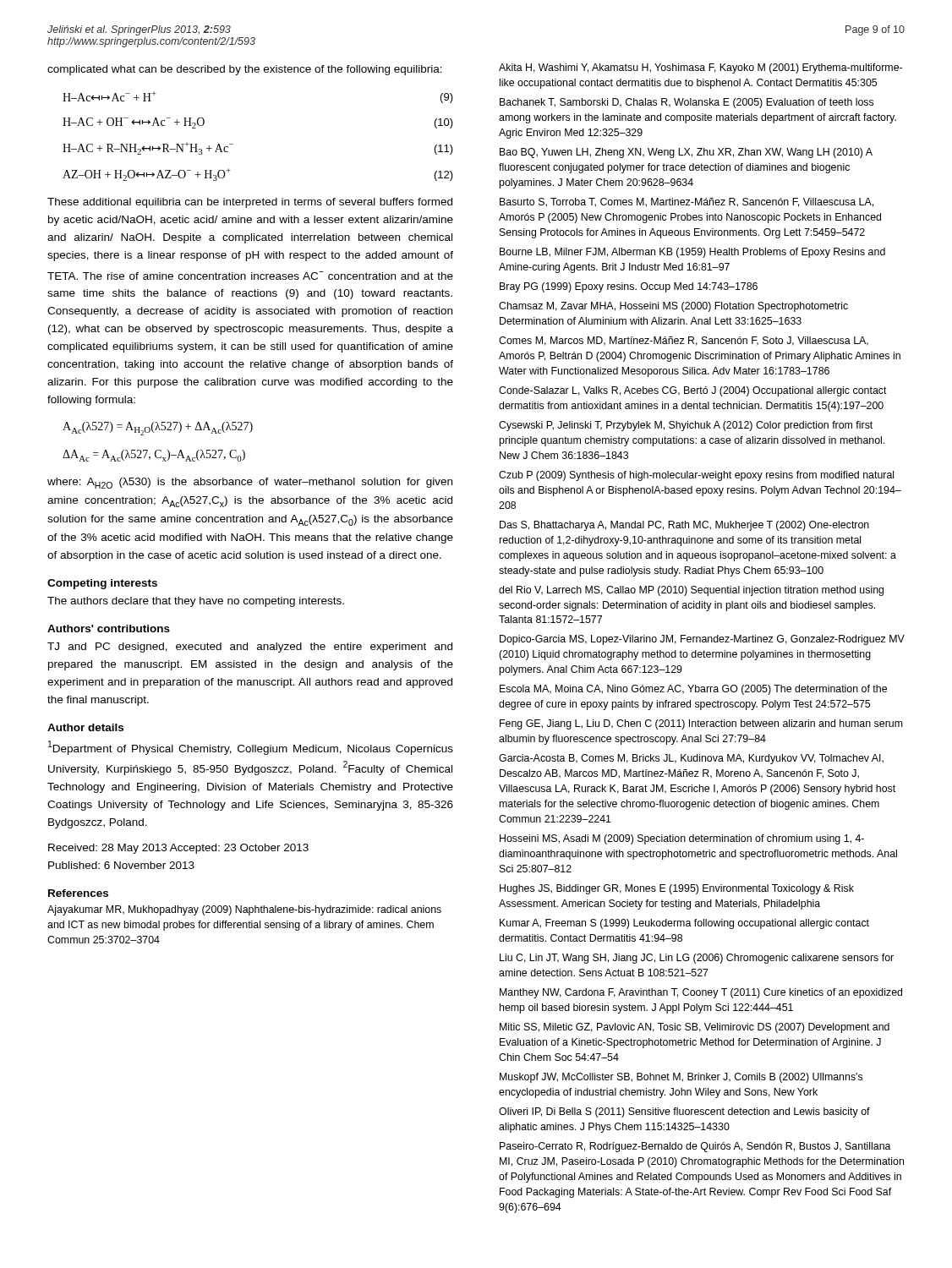952x1268 pixels.
Task: Find the passage starting "Hughes JS, Biddinger GR, Mones E"
Action: point(676,896)
